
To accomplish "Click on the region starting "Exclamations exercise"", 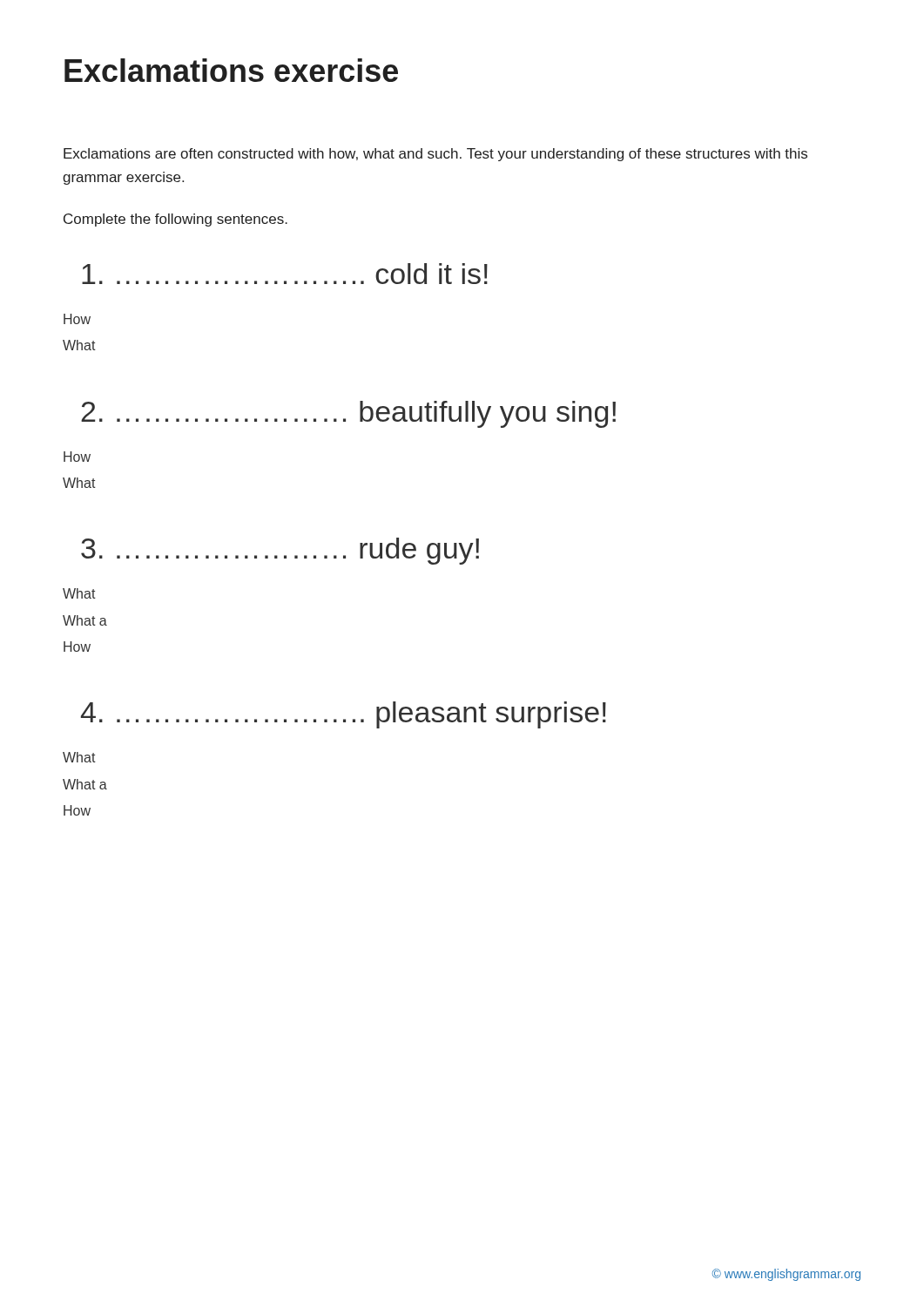I will [231, 71].
